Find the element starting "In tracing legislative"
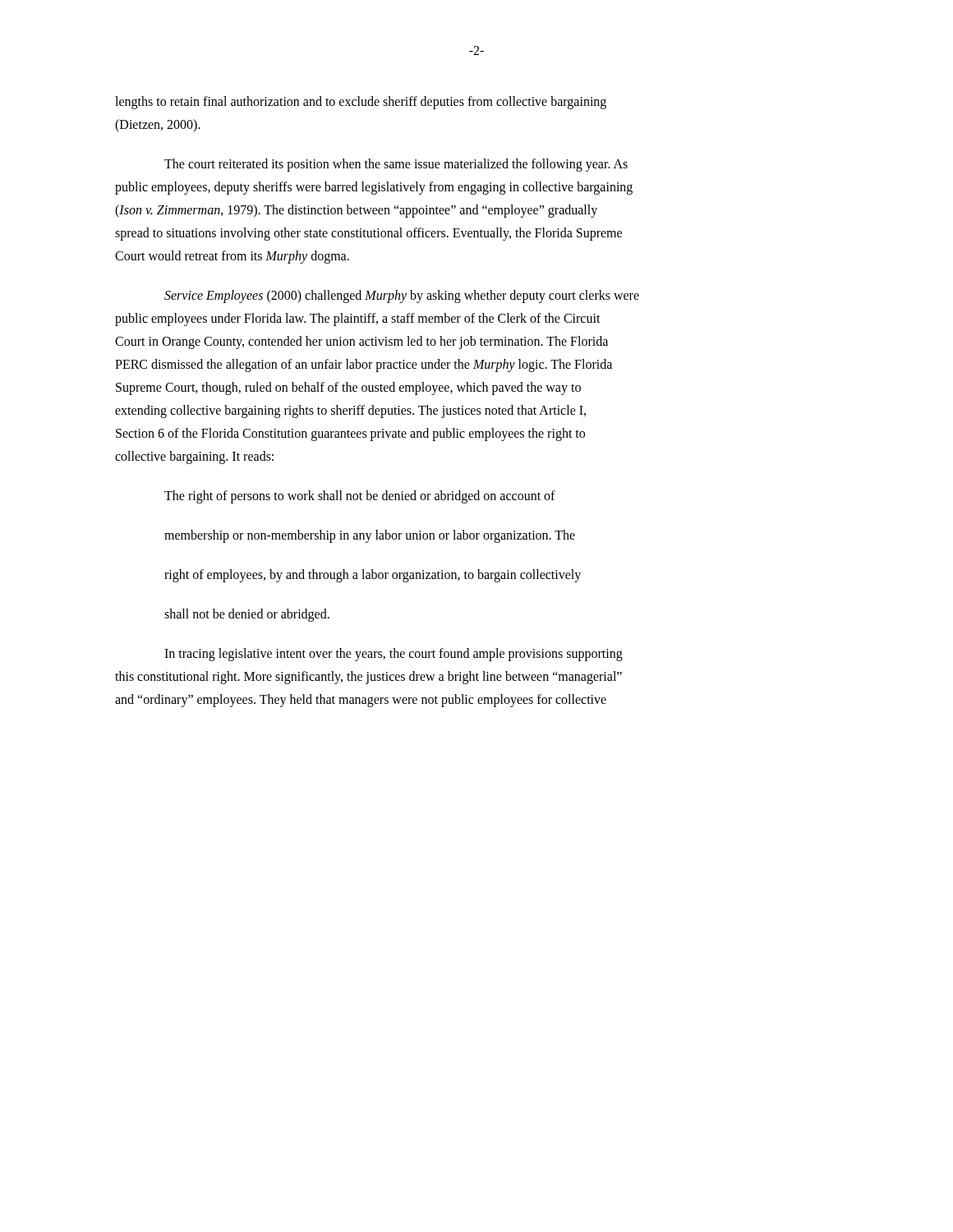This screenshot has height=1232, width=953. coord(476,677)
